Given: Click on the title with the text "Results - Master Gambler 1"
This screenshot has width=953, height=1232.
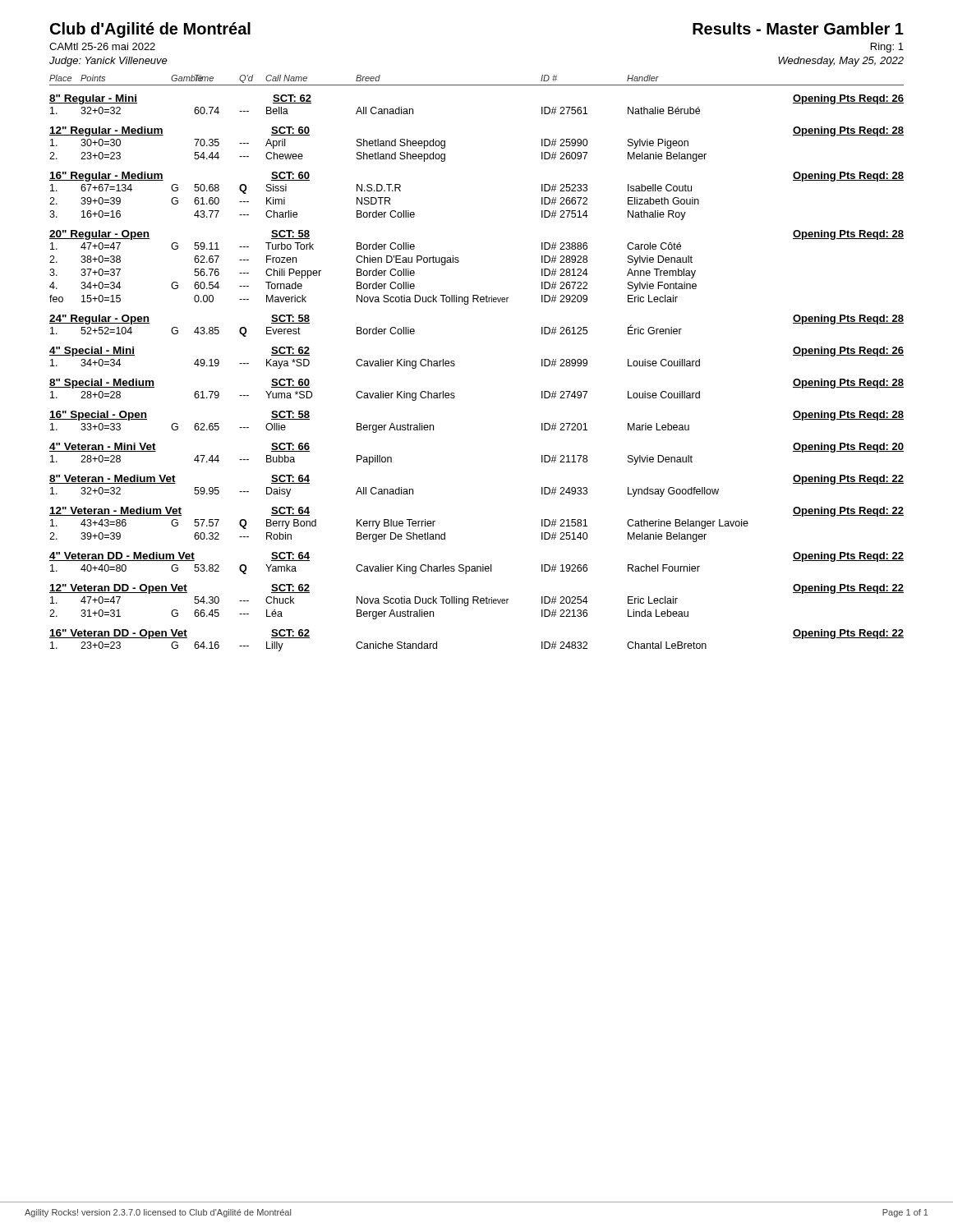Looking at the screenshot, I should coord(798,29).
